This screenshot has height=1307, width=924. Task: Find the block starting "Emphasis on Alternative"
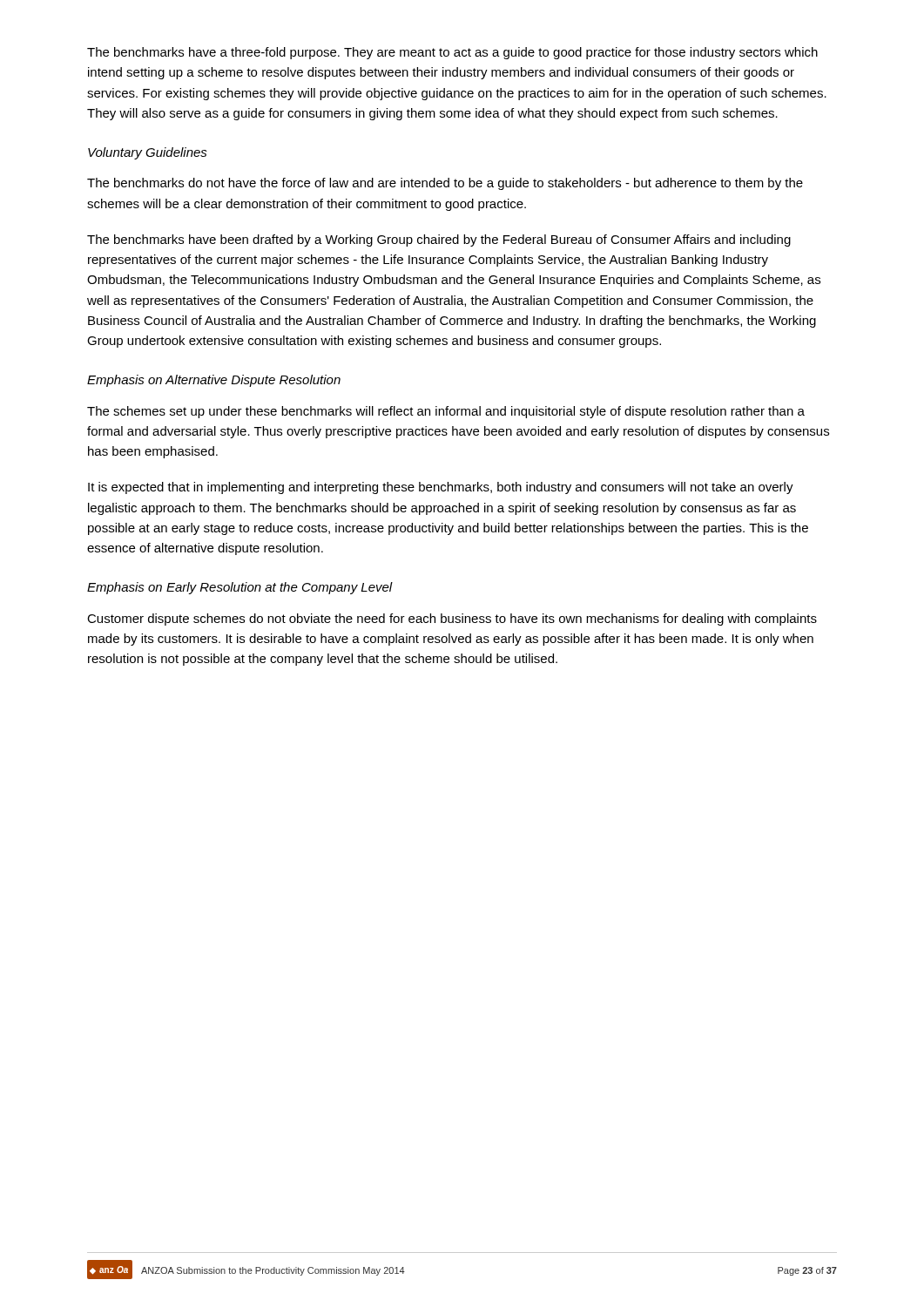point(214,380)
